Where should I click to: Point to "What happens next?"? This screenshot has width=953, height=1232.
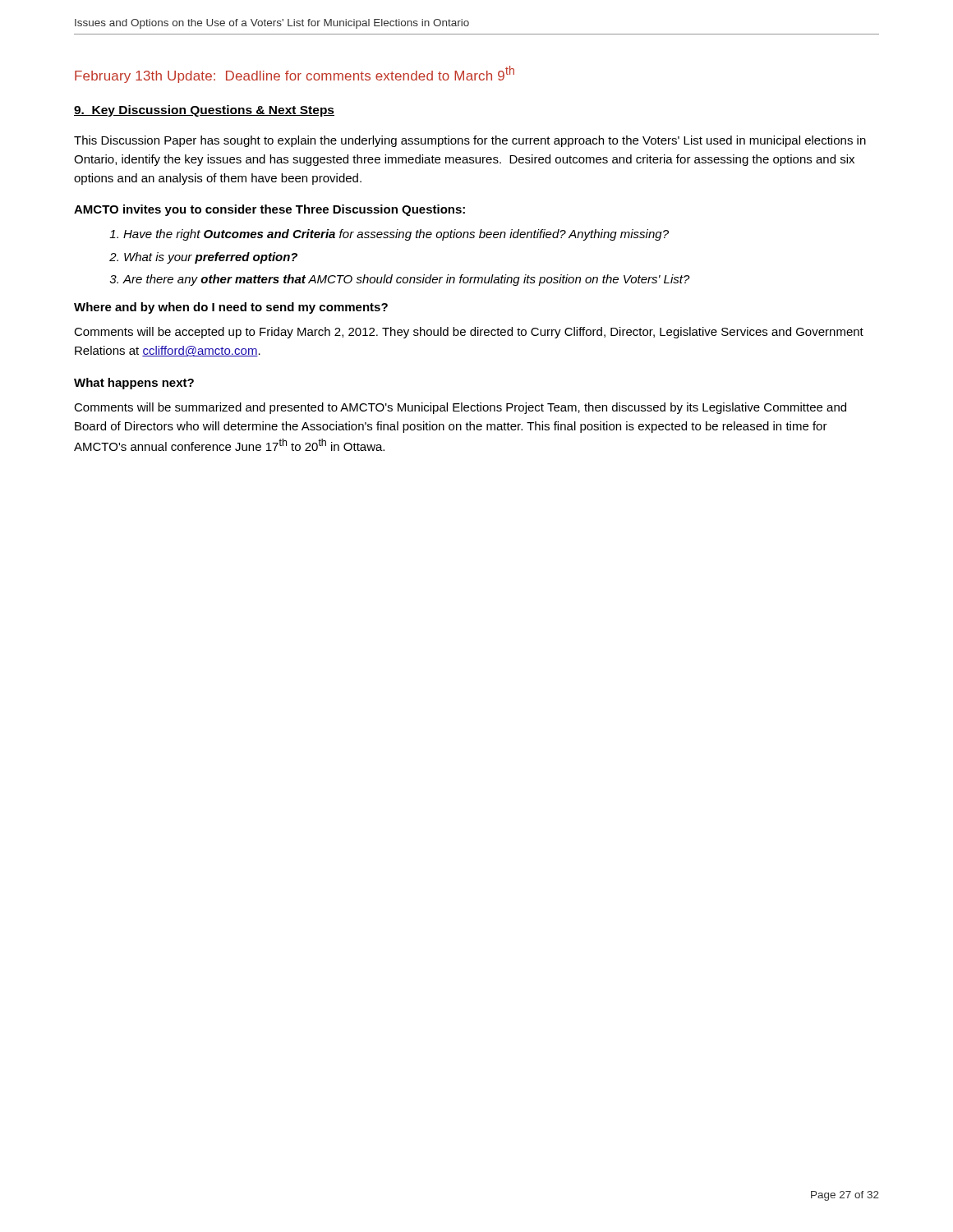pos(134,382)
